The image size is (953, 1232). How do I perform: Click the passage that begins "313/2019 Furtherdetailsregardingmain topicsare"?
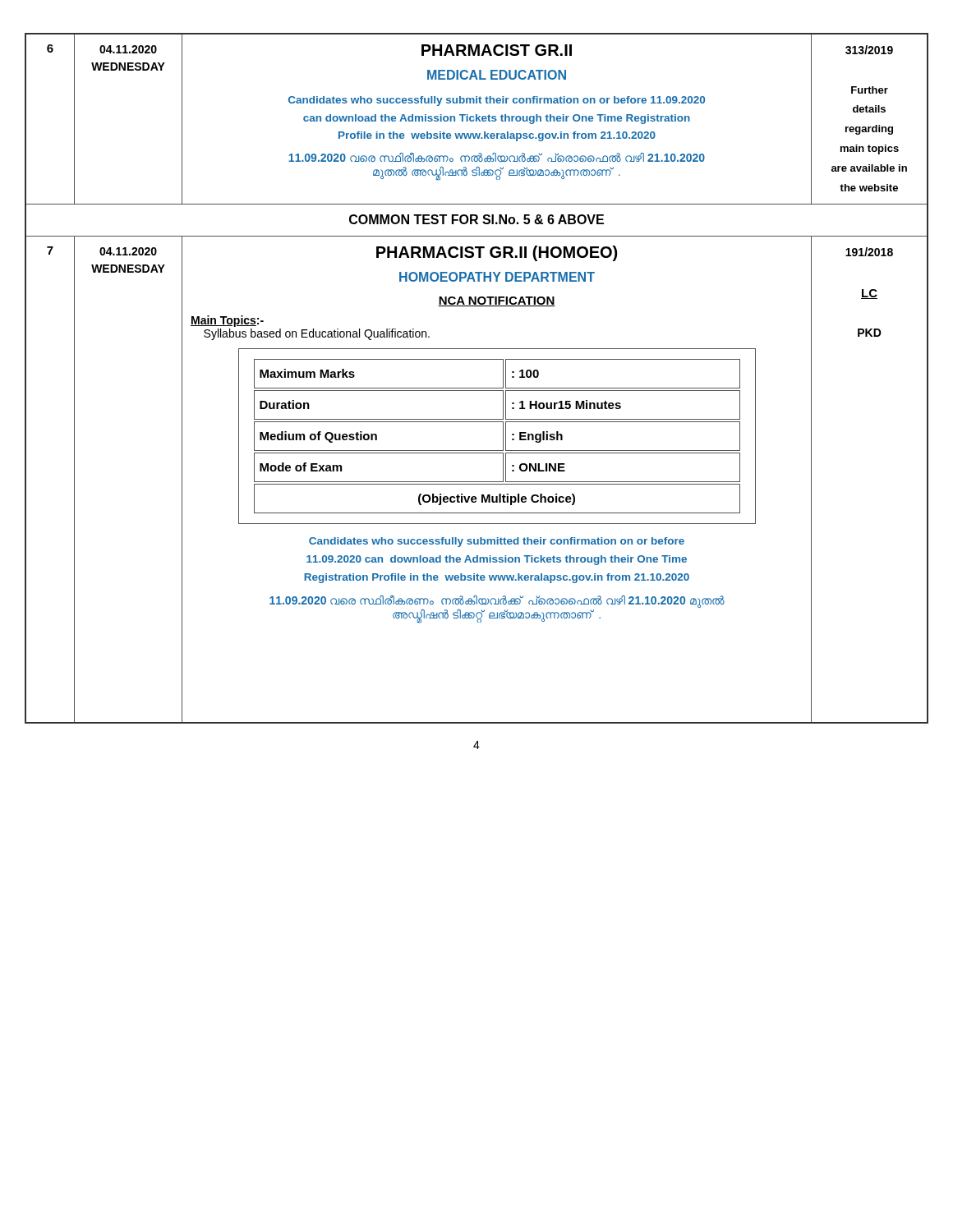point(869,119)
